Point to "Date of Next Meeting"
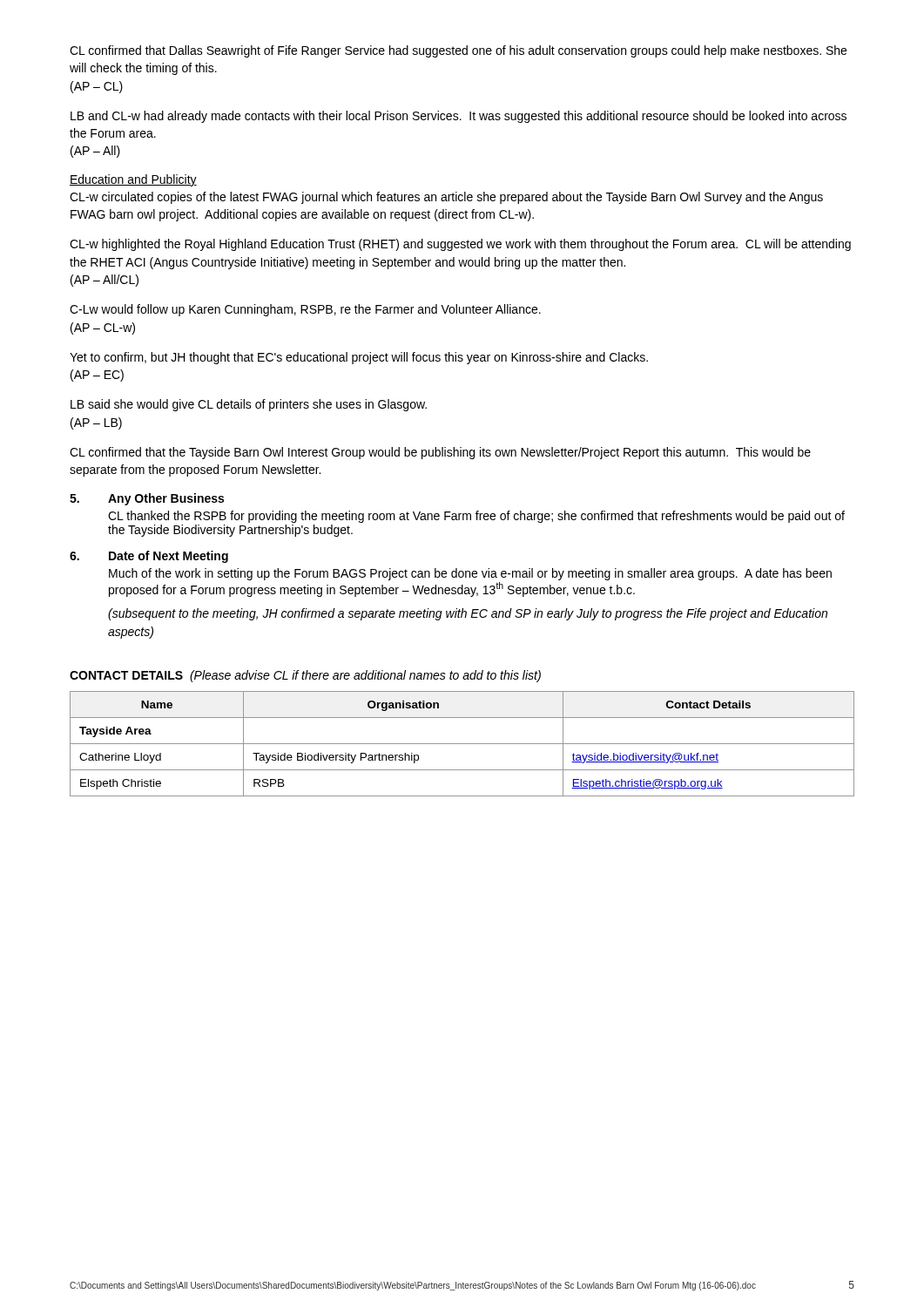Image resolution: width=924 pixels, height=1307 pixels. 168,556
